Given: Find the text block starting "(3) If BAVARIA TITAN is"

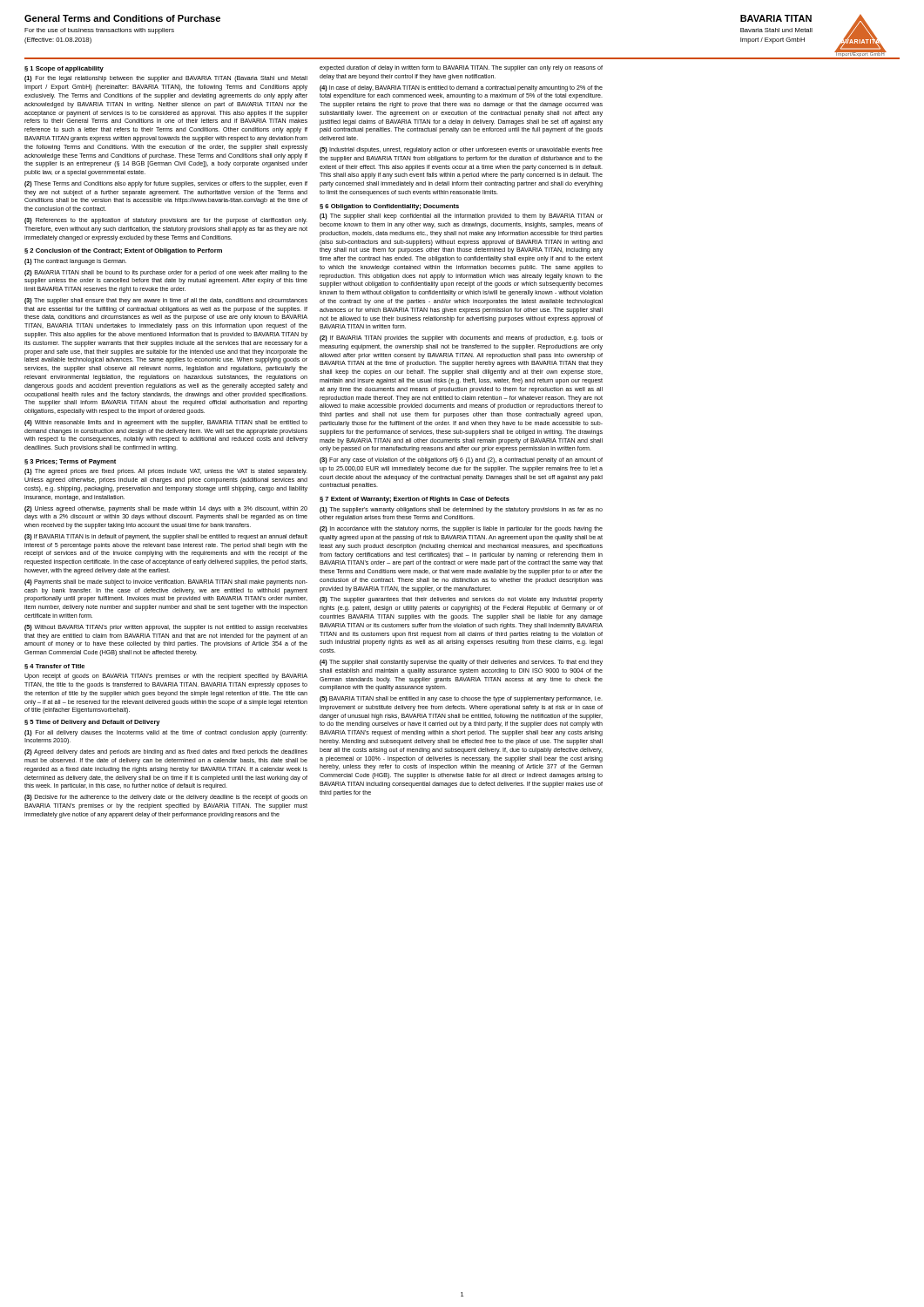Looking at the screenshot, I should pos(166,554).
